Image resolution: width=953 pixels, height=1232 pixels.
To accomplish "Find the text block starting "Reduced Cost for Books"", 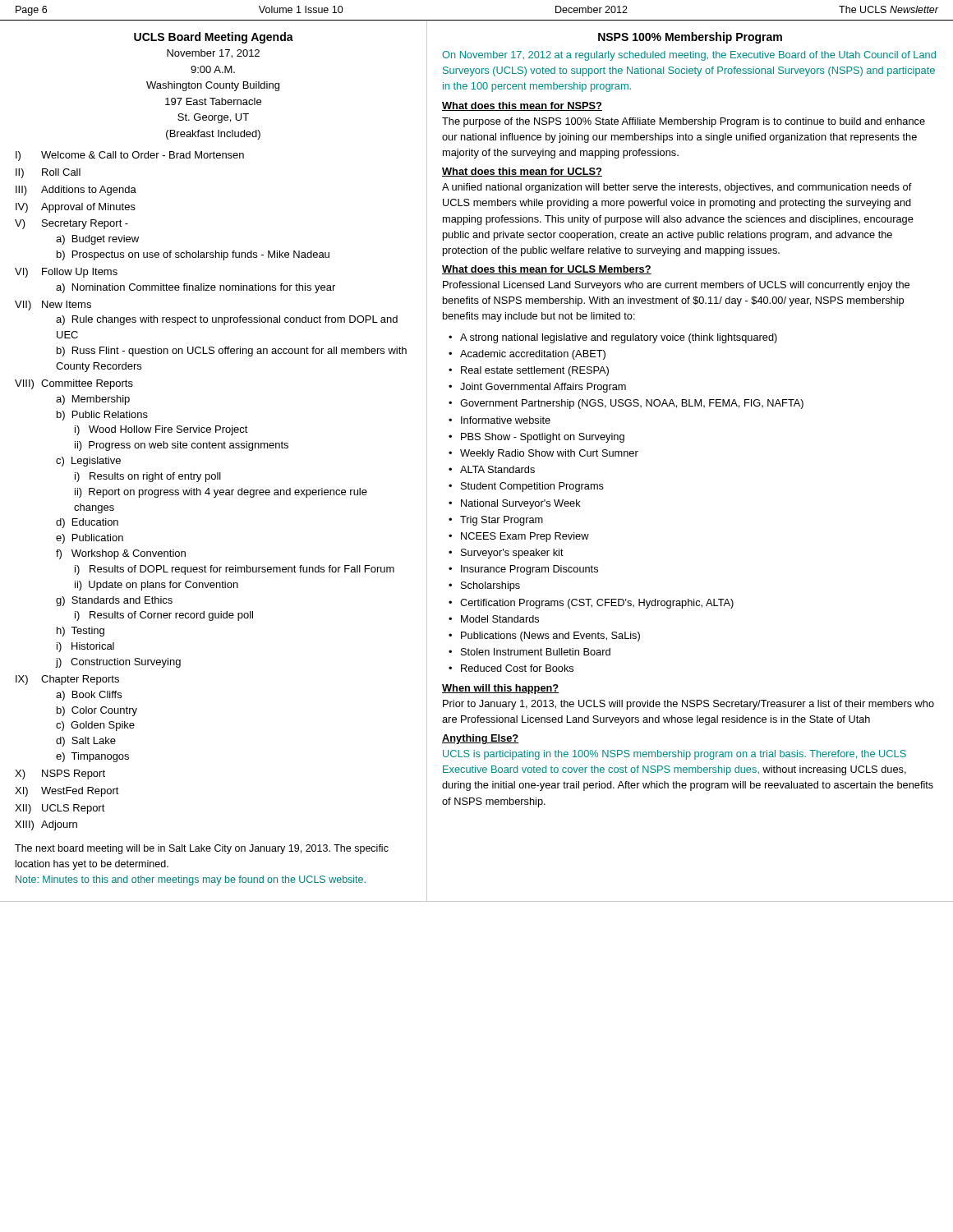I will click(517, 668).
